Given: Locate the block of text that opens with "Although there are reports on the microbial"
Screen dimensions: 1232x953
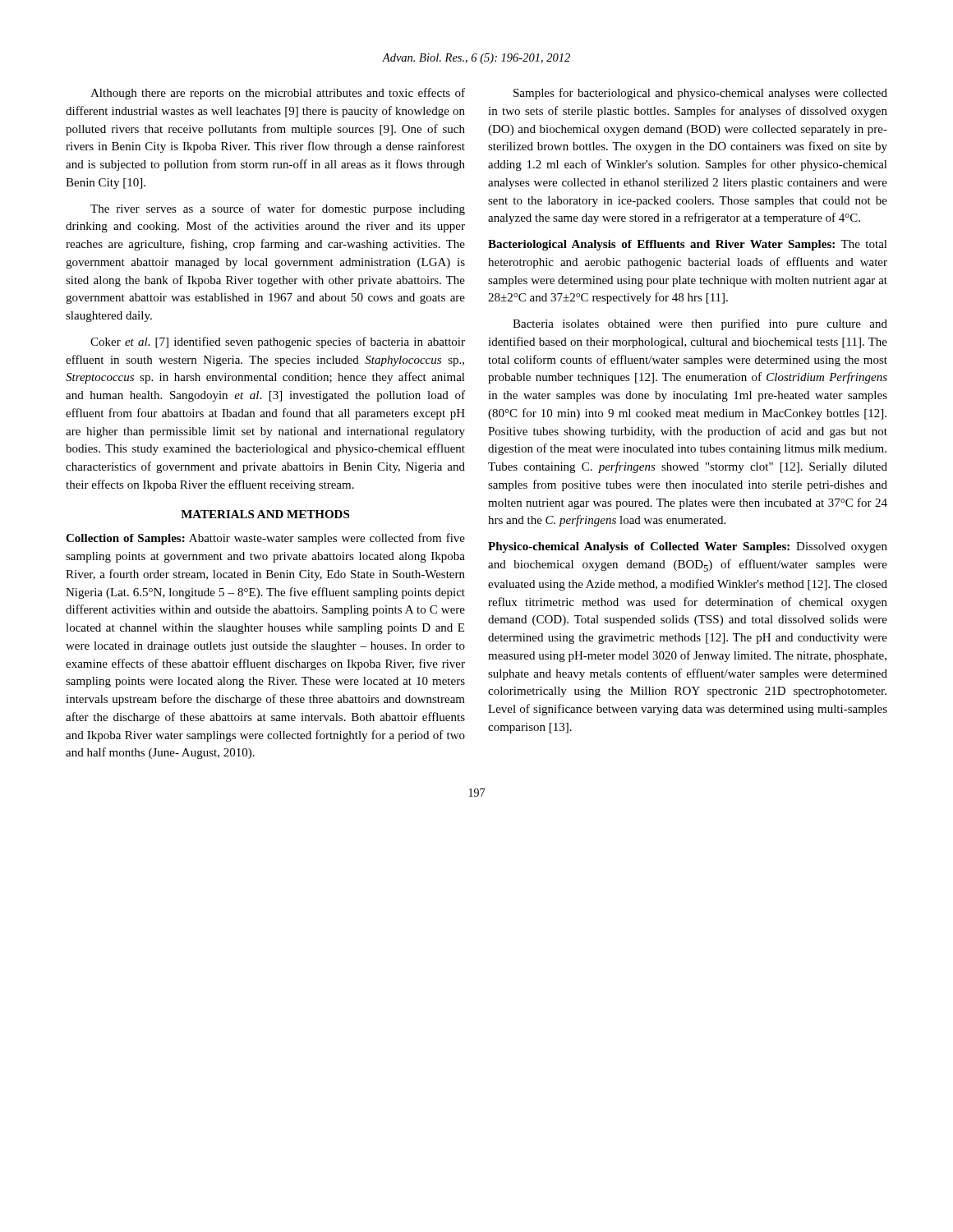Looking at the screenshot, I should tap(265, 138).
